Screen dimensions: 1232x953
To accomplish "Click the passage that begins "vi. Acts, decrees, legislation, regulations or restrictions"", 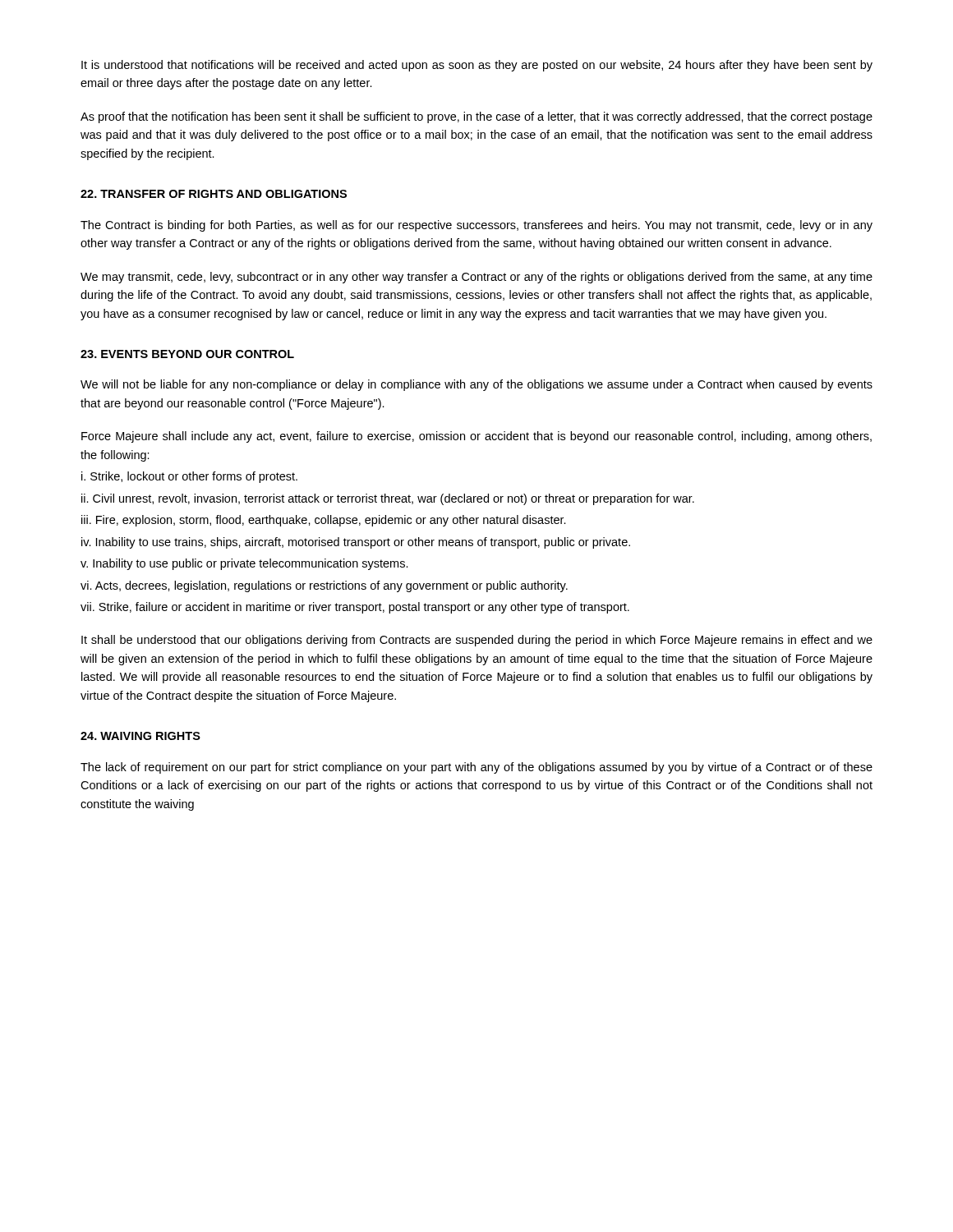I will point(324,585).
